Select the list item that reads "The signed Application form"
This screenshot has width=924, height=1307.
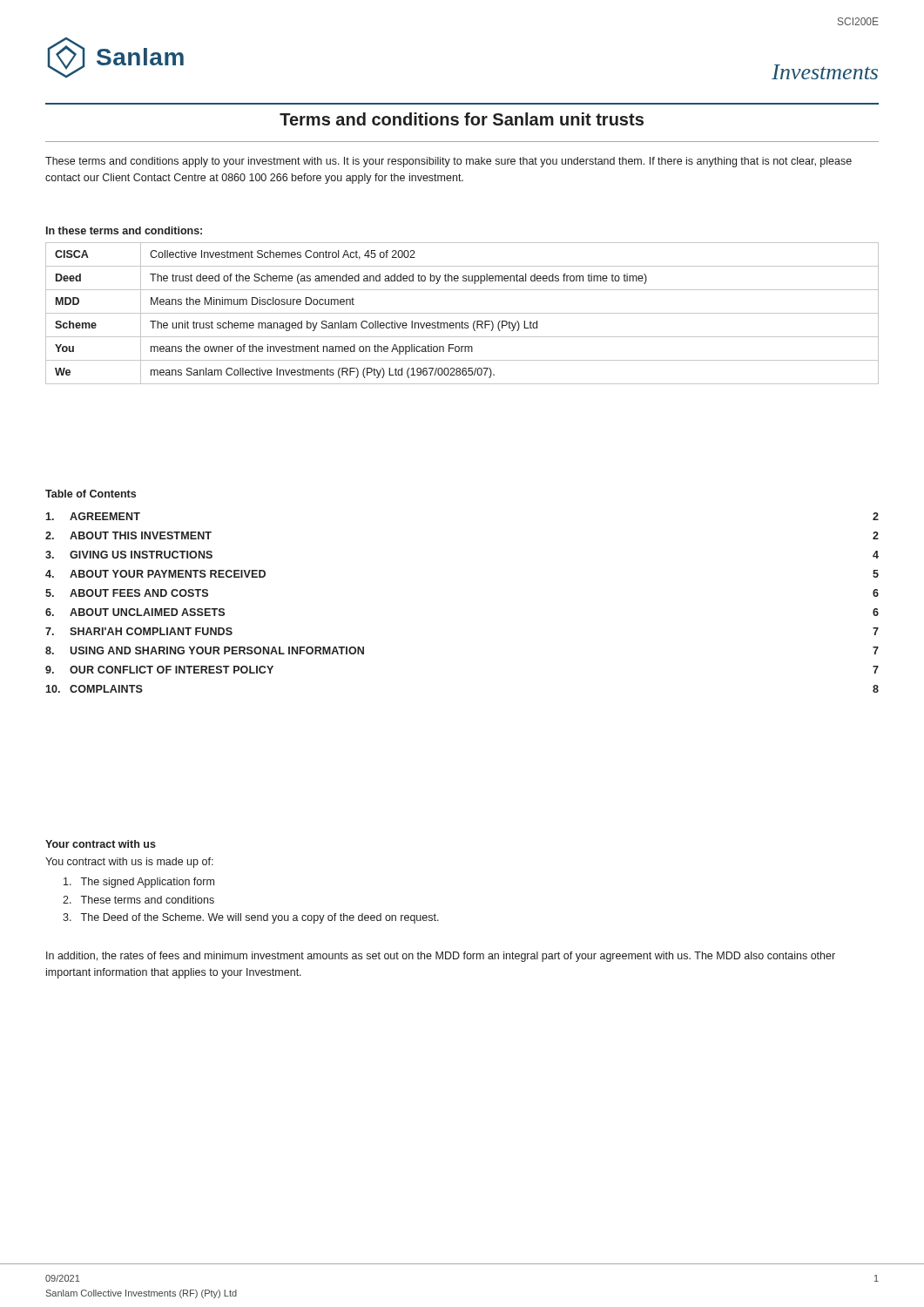[139, 882]
